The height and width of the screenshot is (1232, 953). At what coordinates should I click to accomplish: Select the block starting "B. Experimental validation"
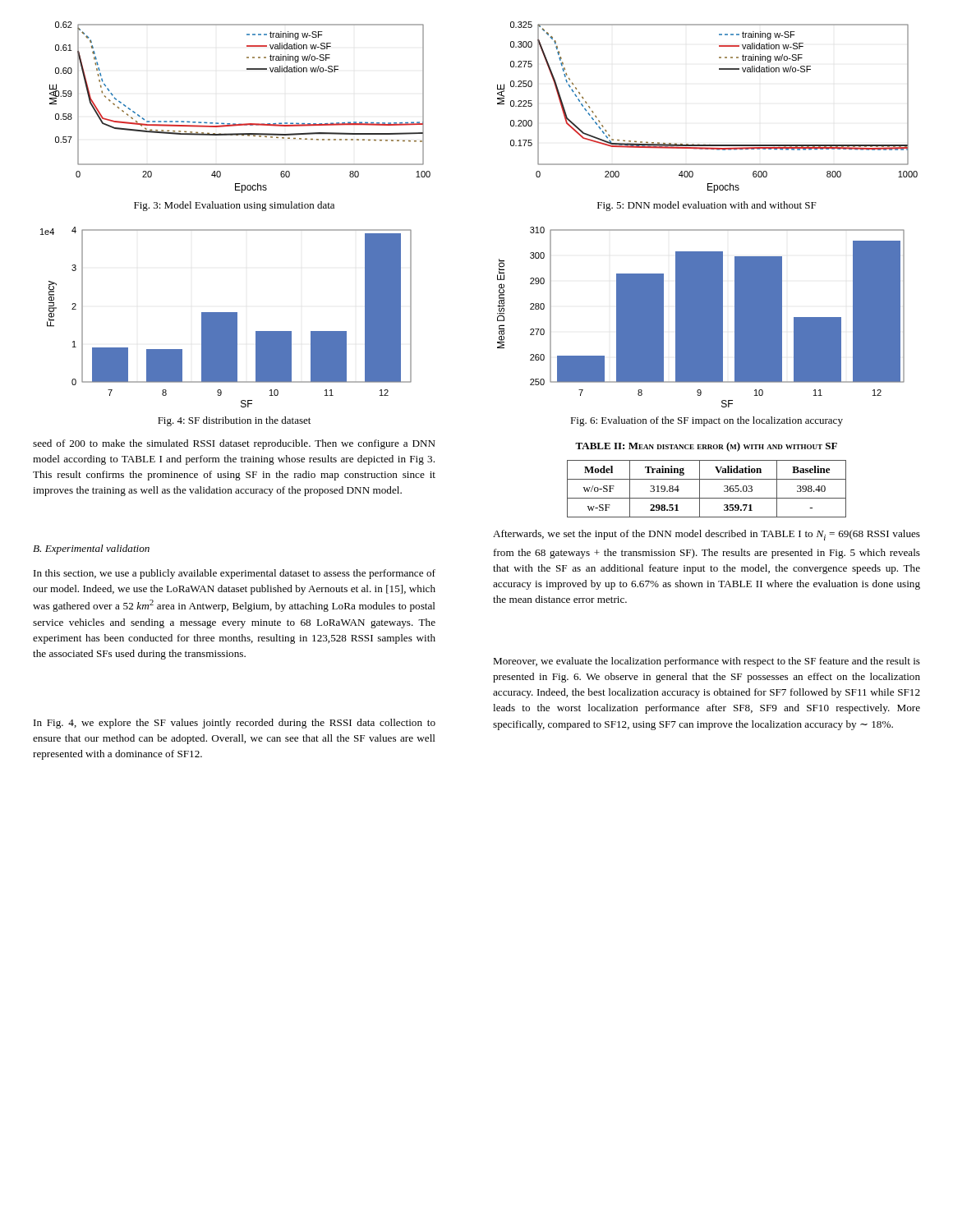[x=91, y=548]
